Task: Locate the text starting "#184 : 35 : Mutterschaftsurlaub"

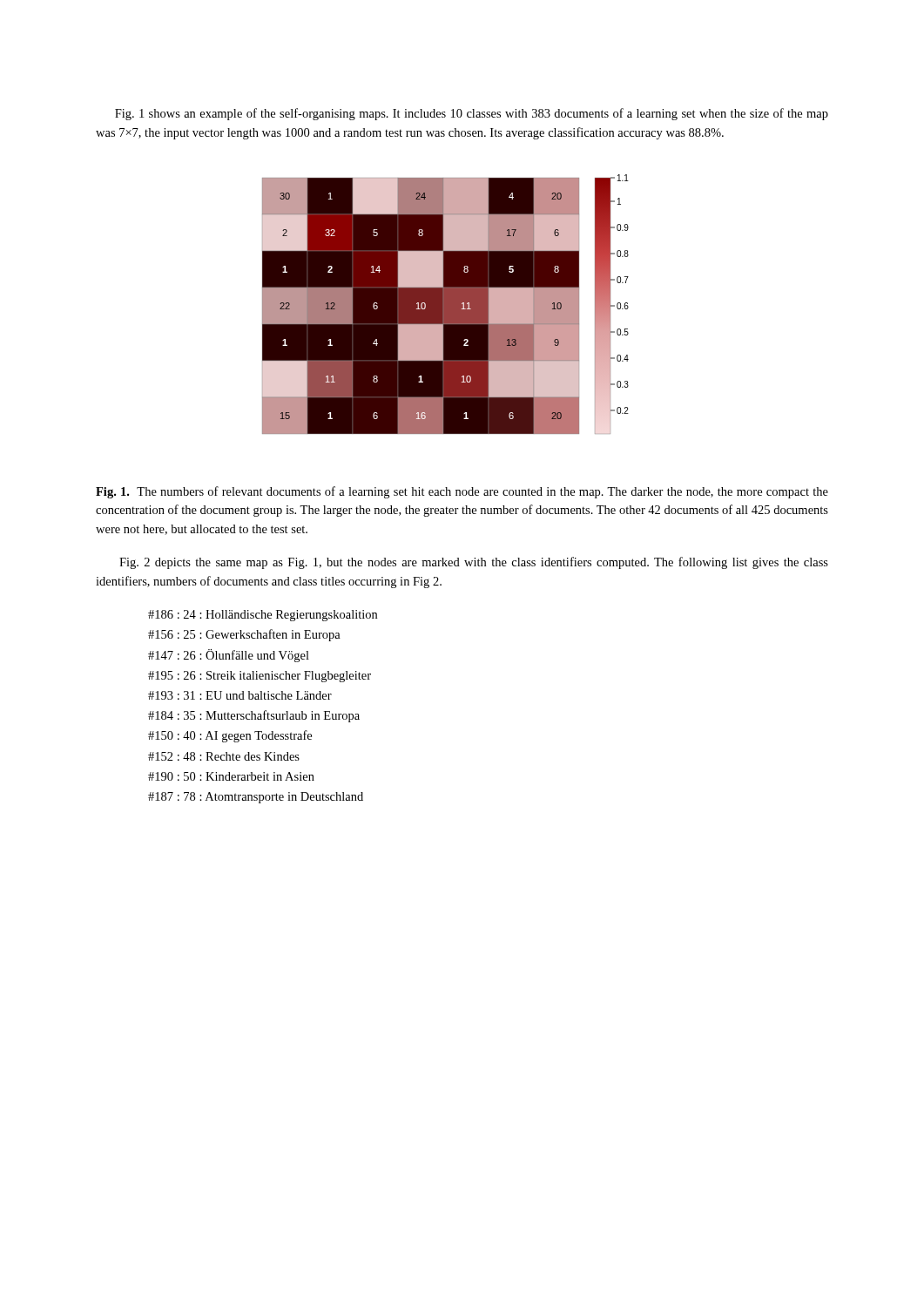Action: pyautogui.click(x=254, y=716)
